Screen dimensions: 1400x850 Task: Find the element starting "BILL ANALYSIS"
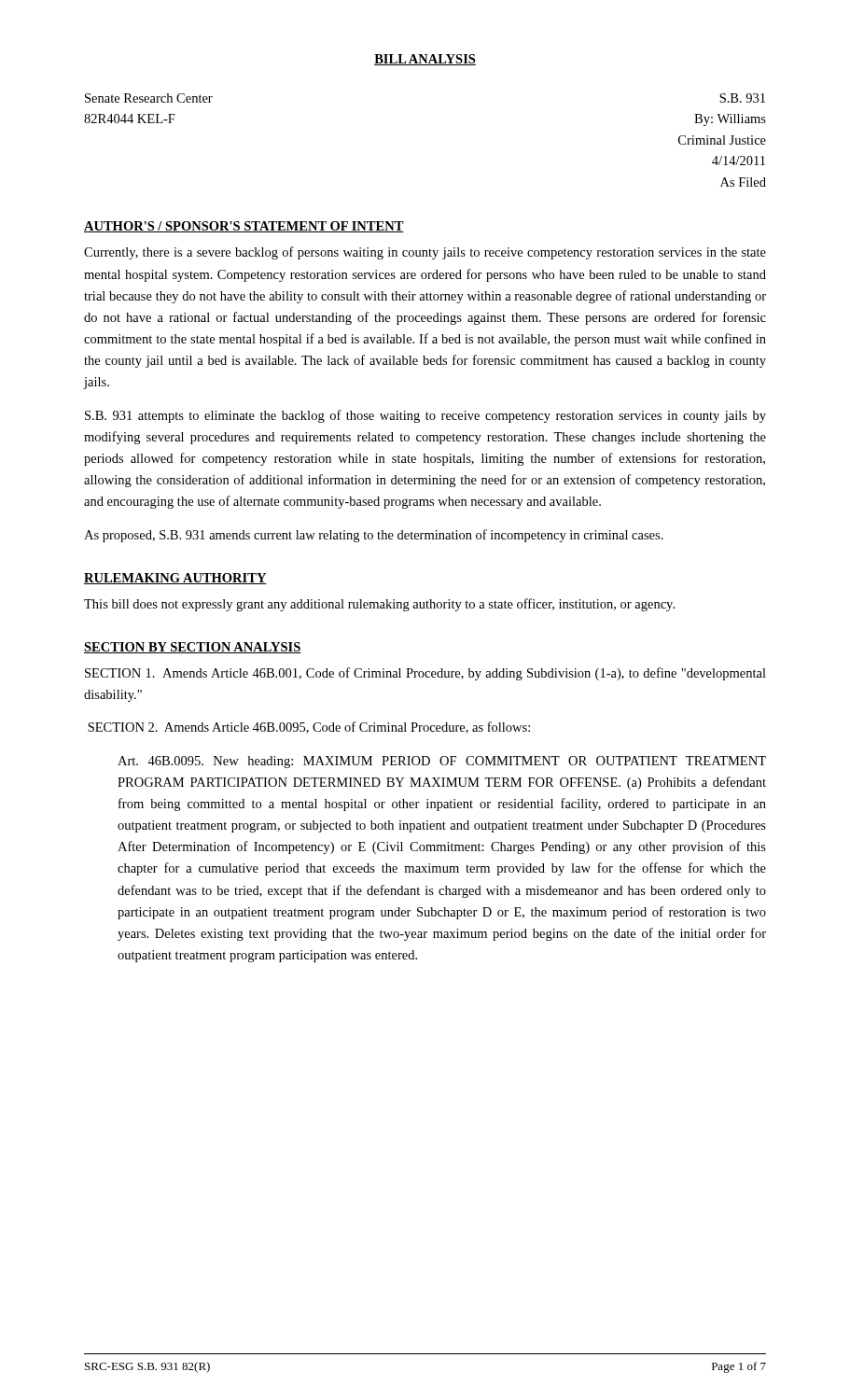click(x=425, y=59)
